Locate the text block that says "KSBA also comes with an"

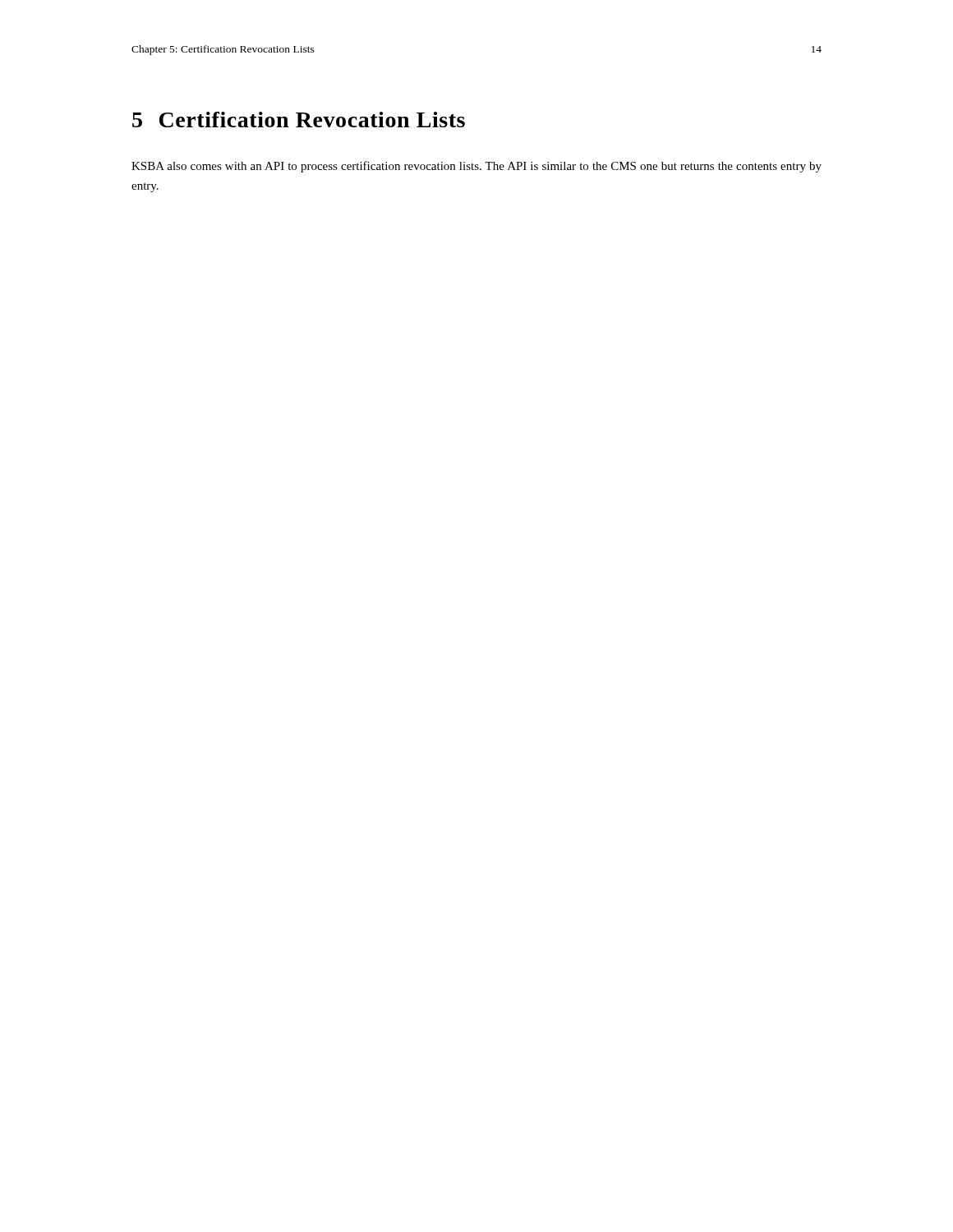[476, 176]
